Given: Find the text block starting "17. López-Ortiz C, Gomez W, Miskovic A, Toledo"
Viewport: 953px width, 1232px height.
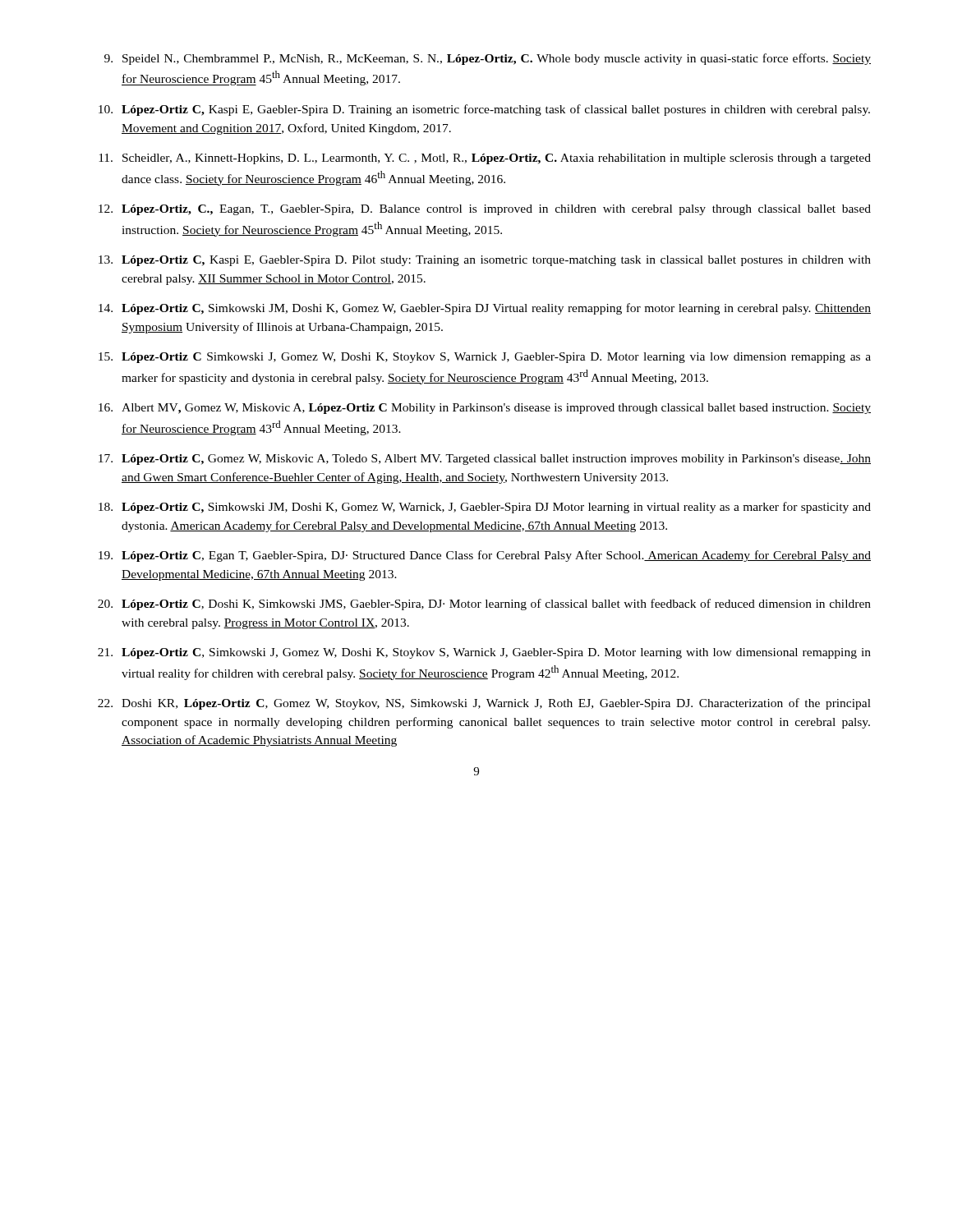Looking at the screenshot, I should point(476,468).
